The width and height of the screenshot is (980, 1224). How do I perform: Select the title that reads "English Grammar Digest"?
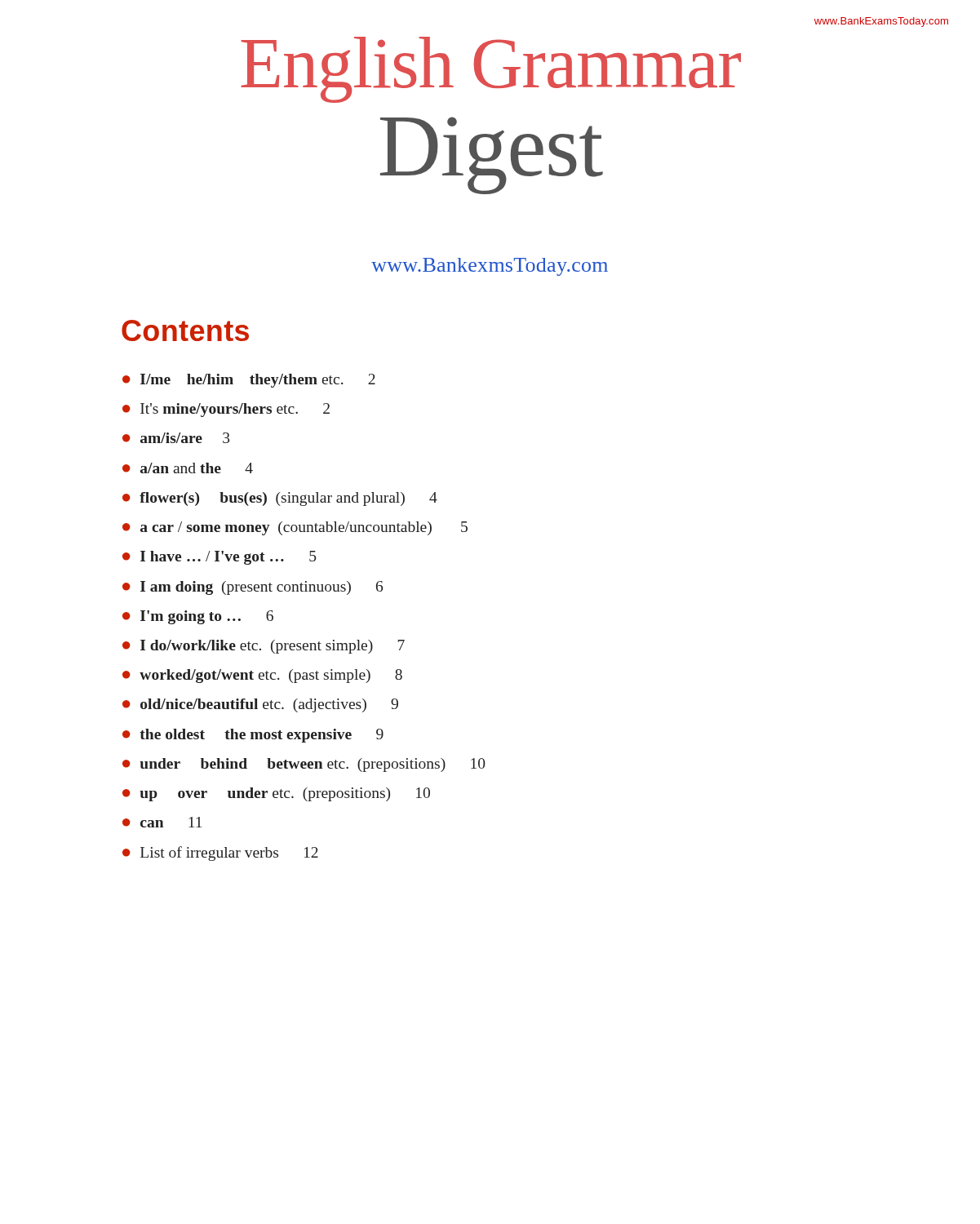click(490, 107)
